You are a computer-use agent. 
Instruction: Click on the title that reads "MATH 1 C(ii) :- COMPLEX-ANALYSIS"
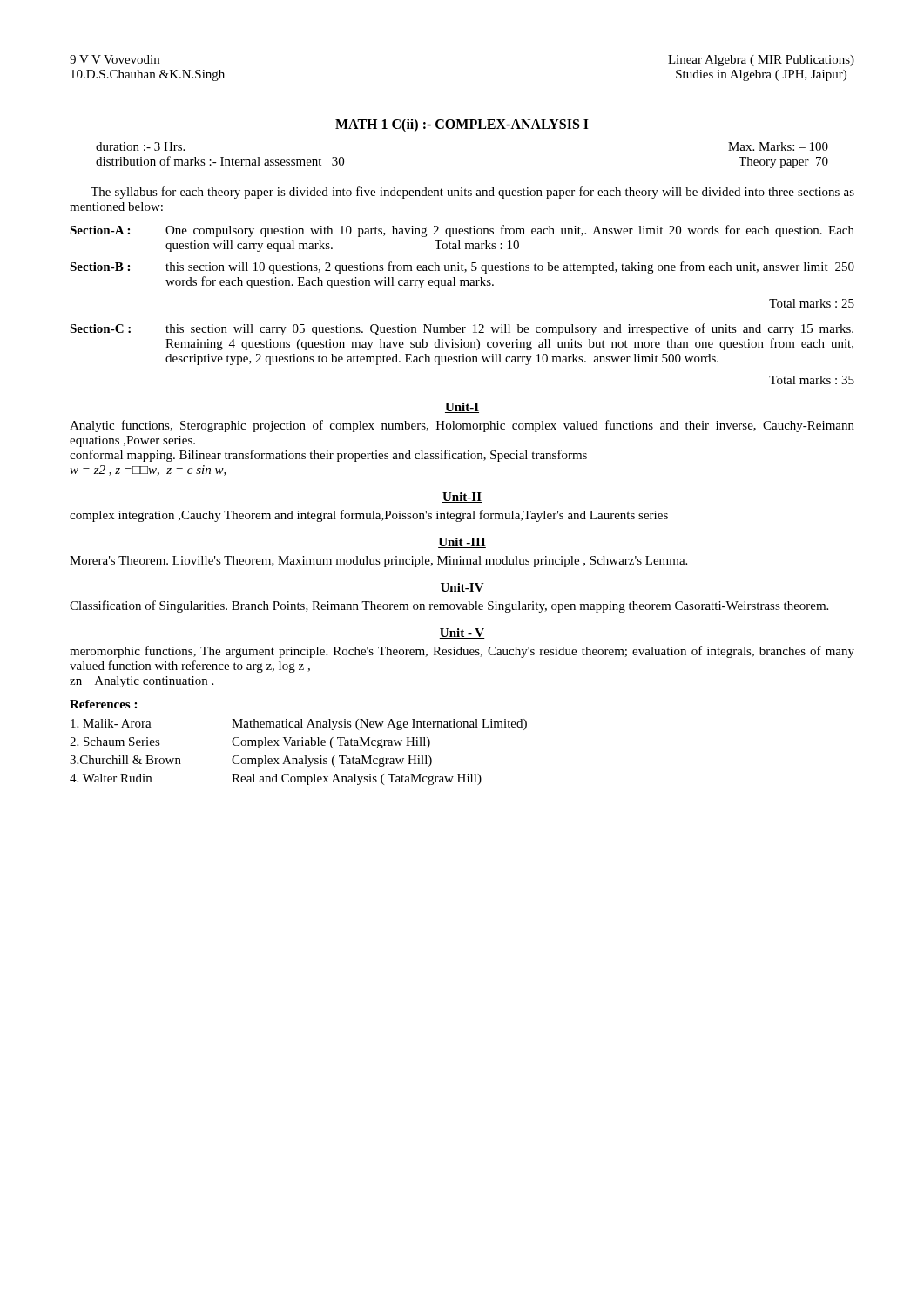[462, 124]
